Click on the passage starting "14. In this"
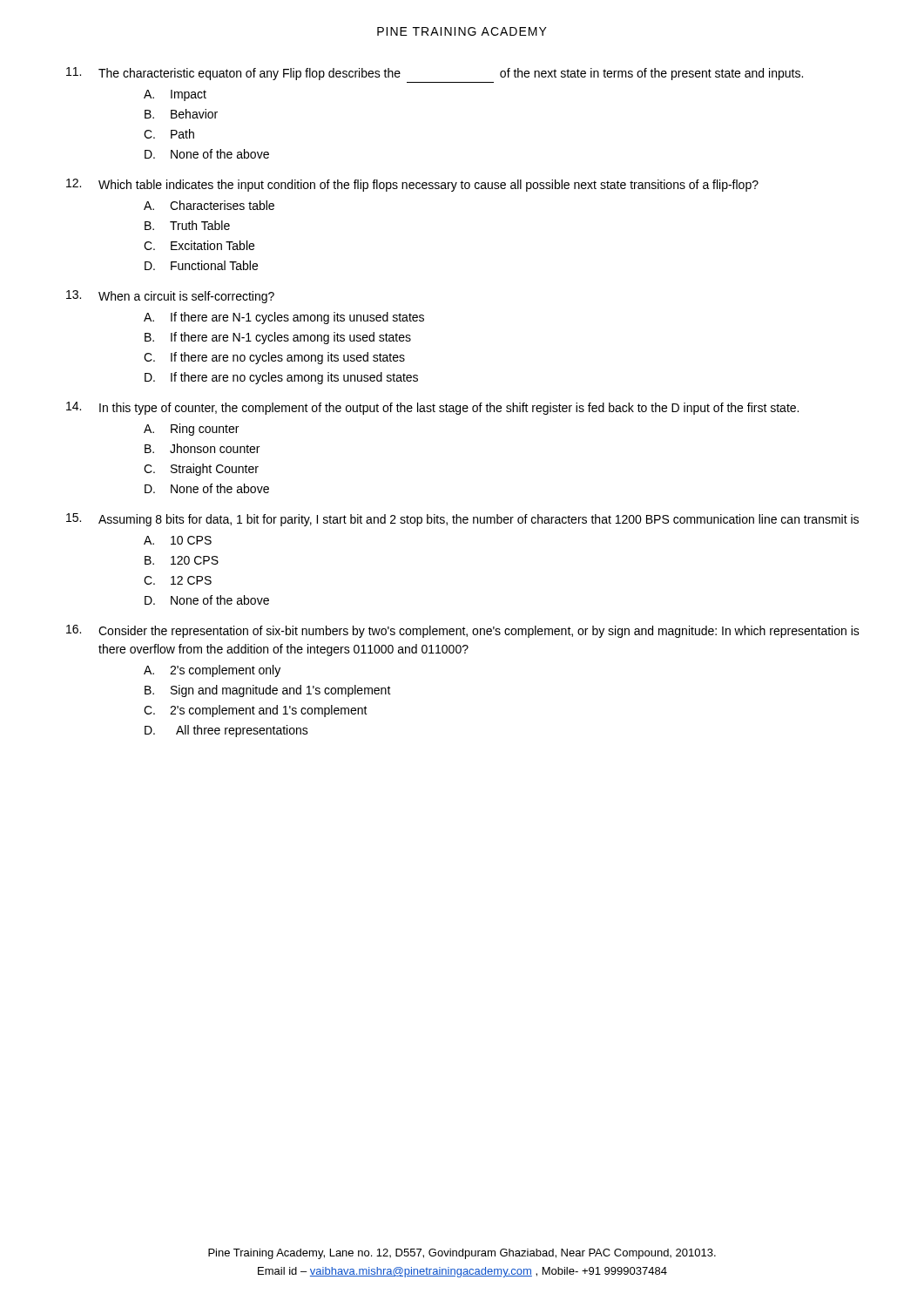The height and width of the screenshot is (1307, 924). (432, 408)
